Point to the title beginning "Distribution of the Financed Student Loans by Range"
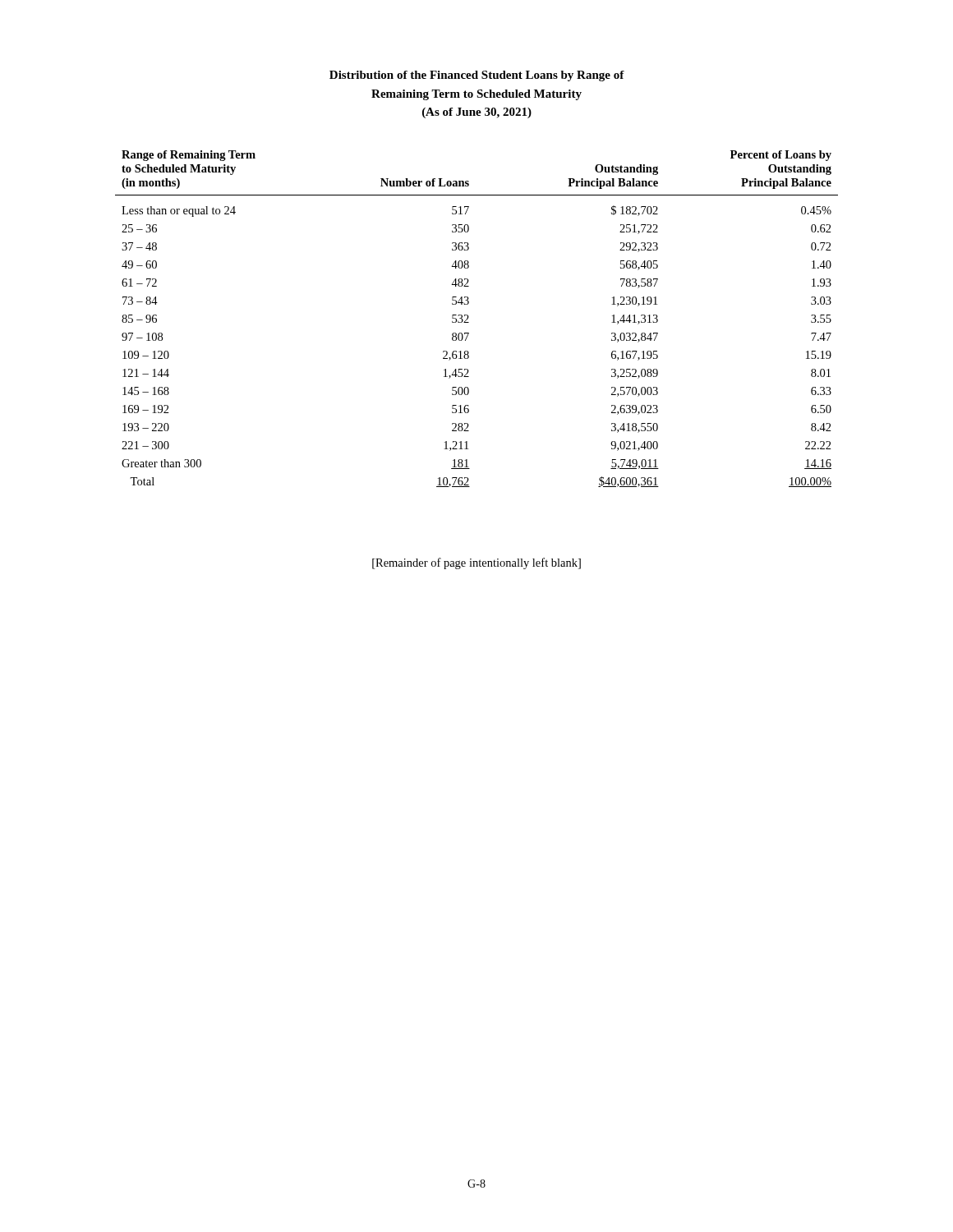Viewport: 953px width, 1232px height. pyautogui.click(x=476, y=93)
